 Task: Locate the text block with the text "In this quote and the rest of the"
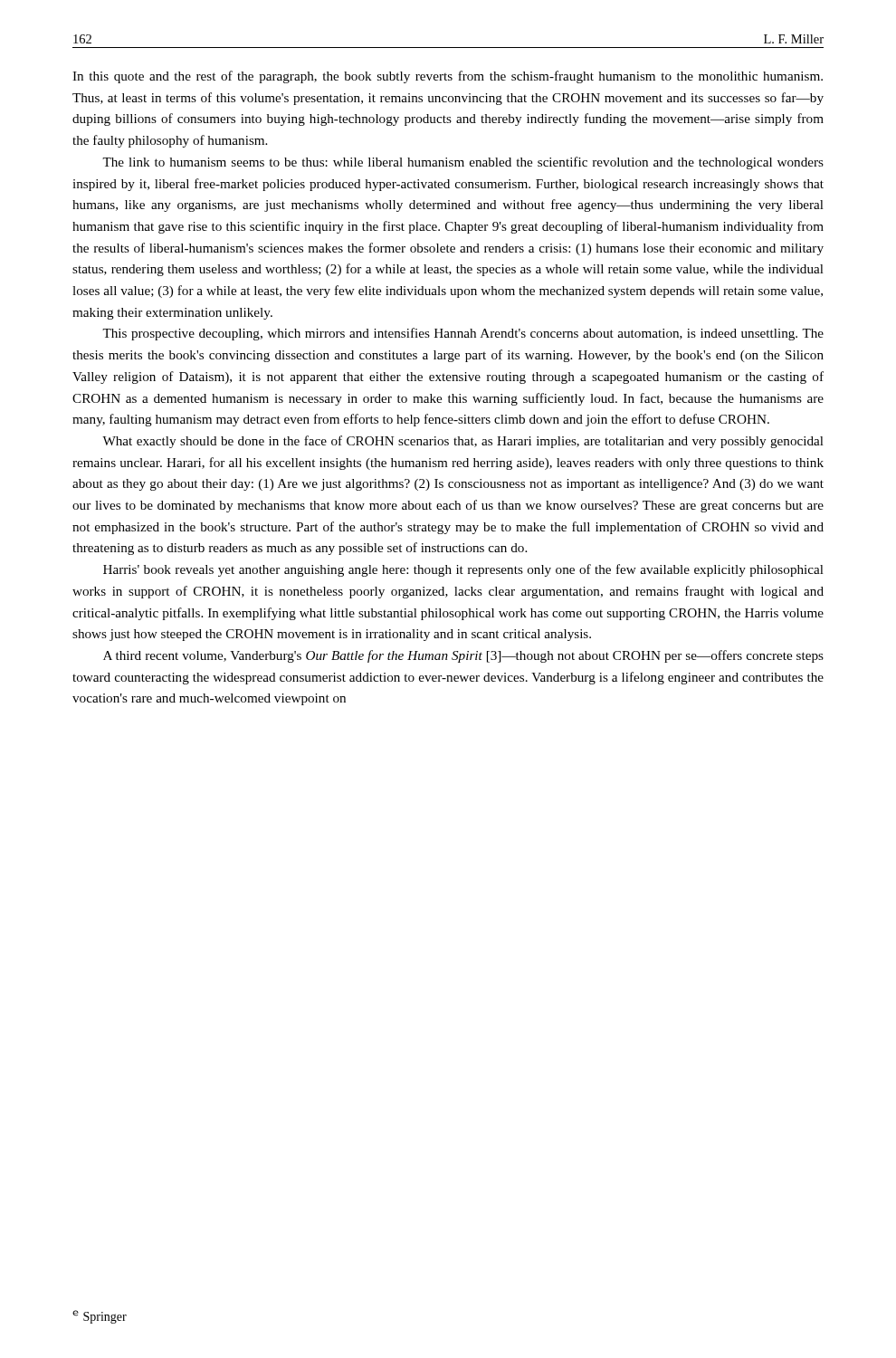(448, 108)
